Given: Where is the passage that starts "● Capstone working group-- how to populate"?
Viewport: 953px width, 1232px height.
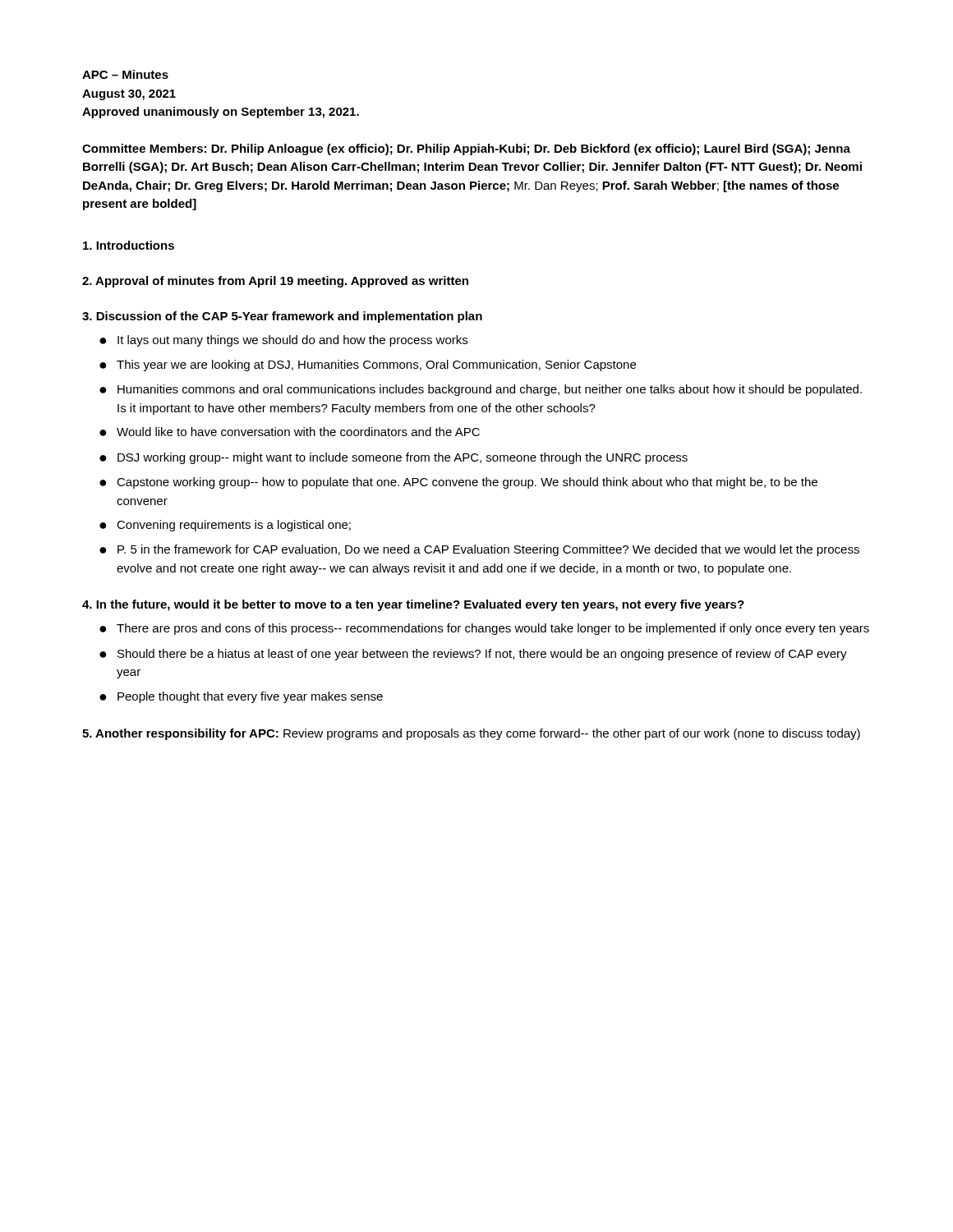Looking at the screenshot, I should click(x=485, y=492).
